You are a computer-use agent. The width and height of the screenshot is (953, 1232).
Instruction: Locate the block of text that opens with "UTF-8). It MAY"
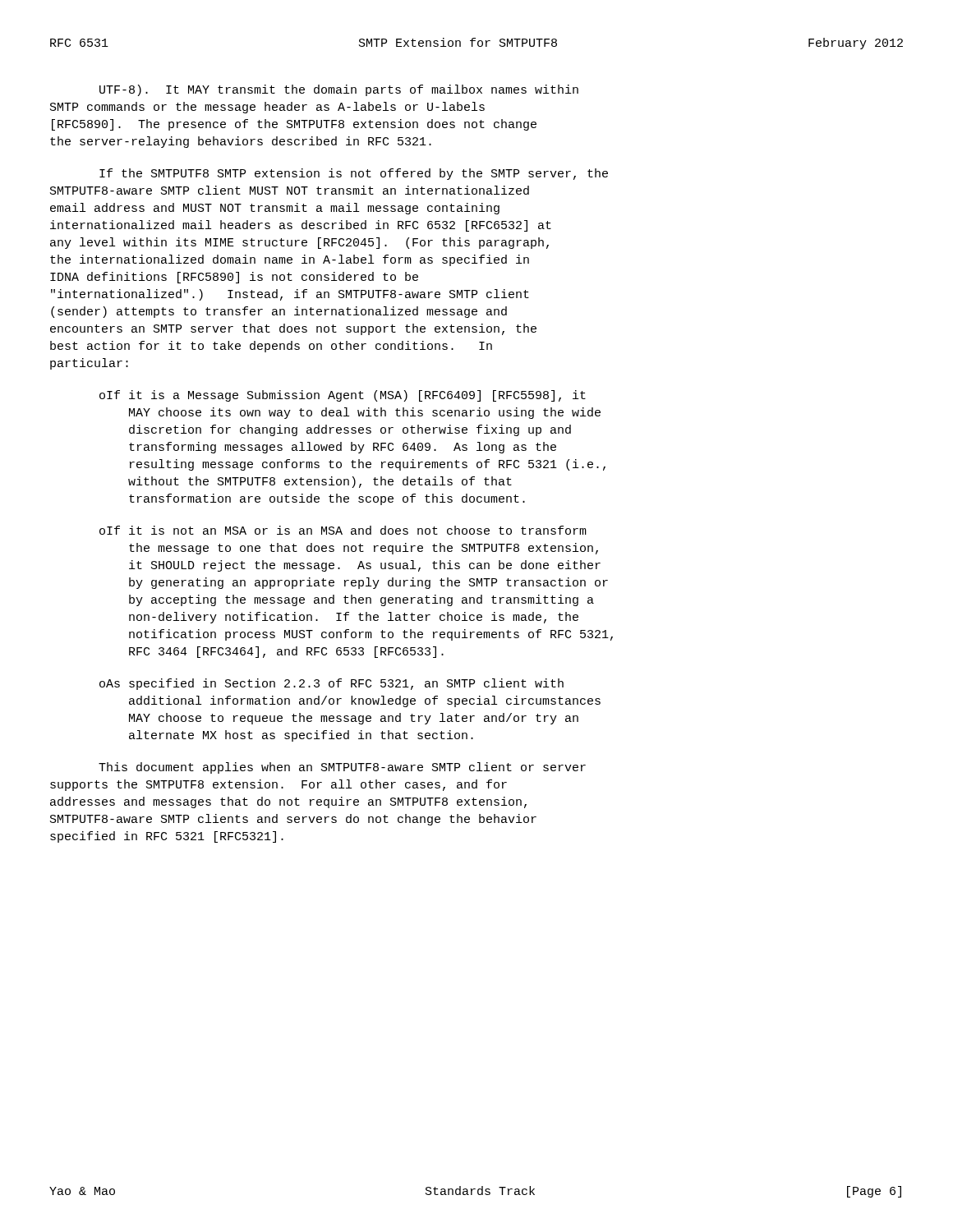tap(314, 117)
